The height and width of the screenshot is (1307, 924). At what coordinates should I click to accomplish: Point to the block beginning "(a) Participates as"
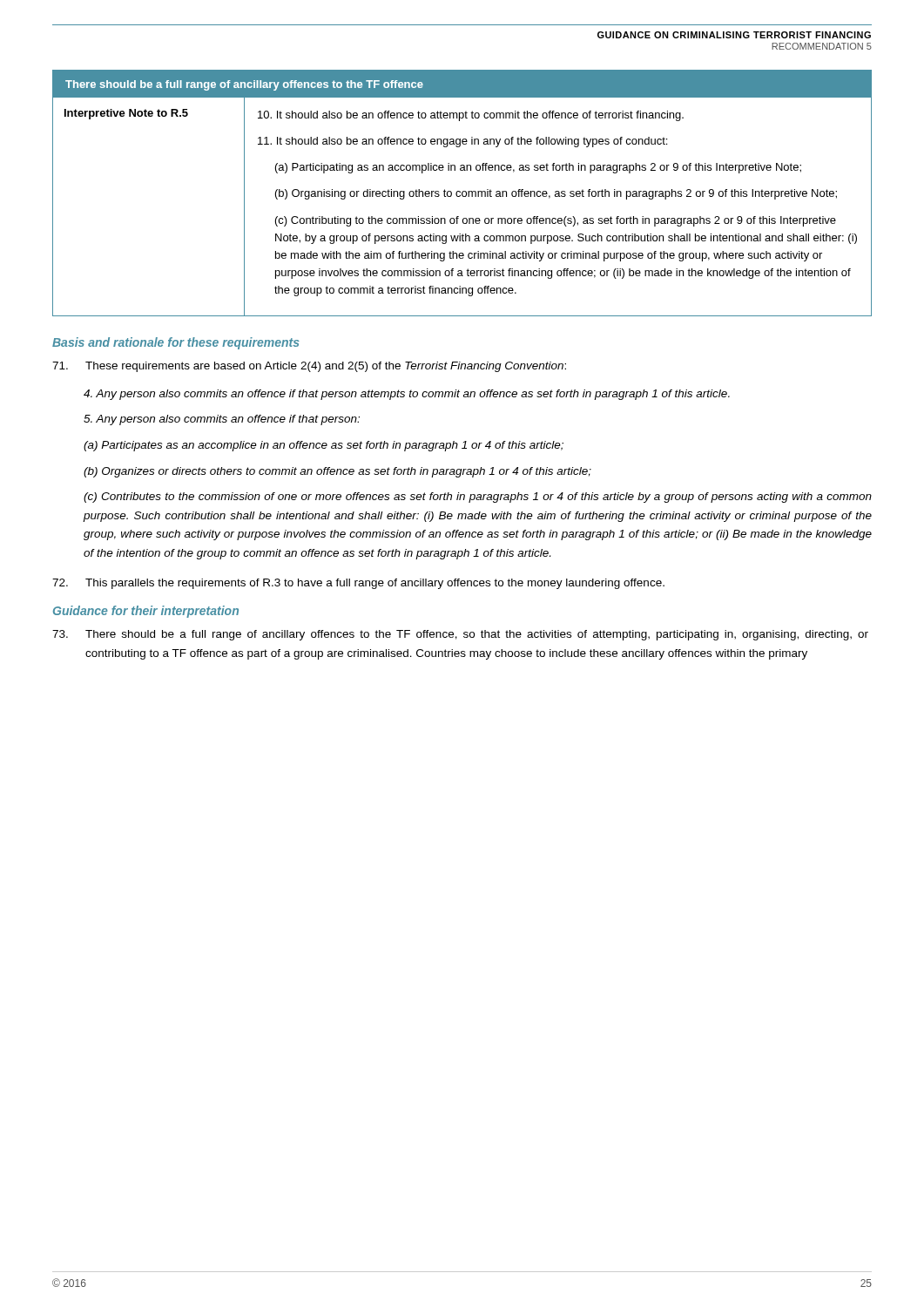[x=478, y=445]
